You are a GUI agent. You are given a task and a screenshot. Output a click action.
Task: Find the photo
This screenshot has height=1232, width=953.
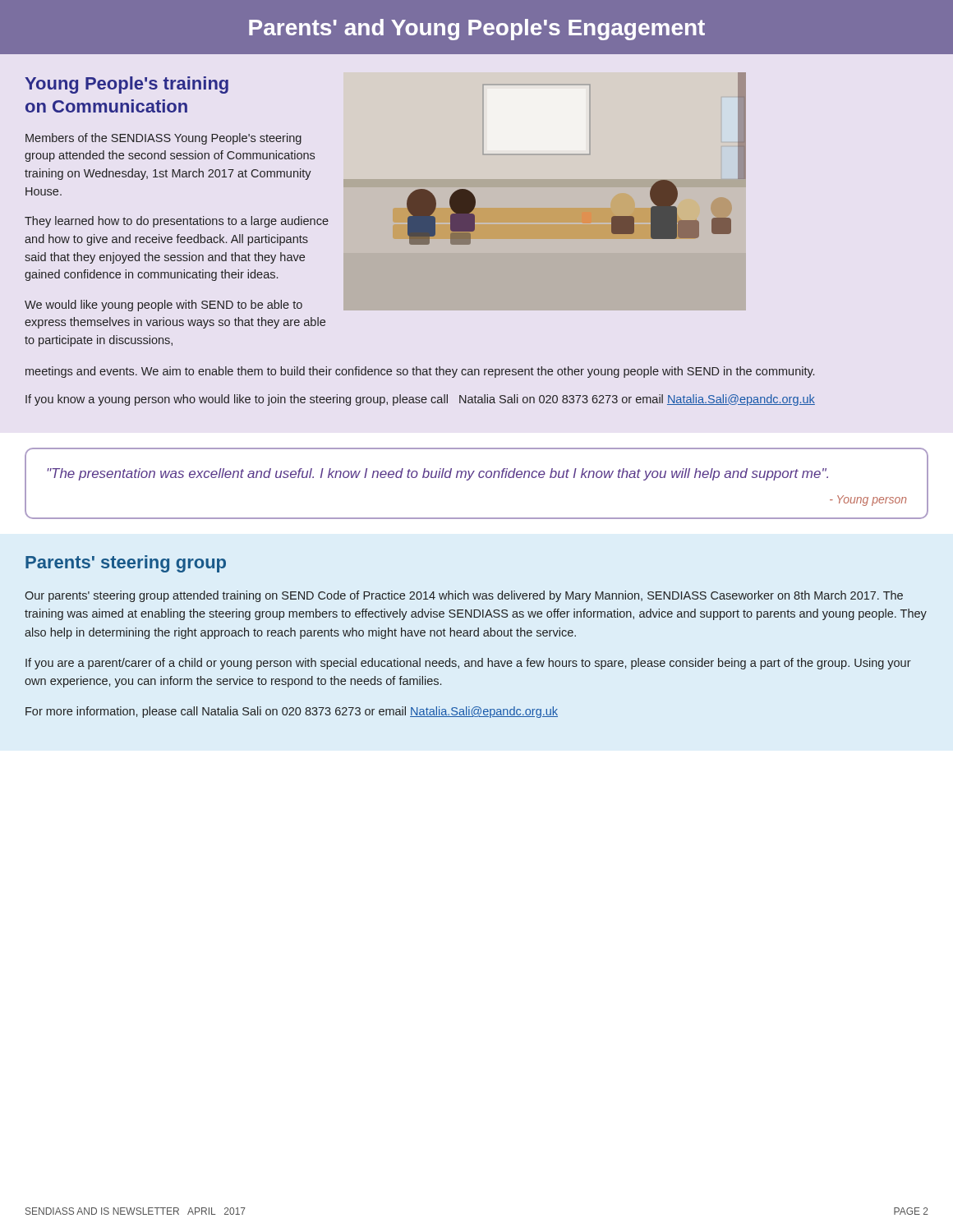pyautogui.click(x=636, y=193)
